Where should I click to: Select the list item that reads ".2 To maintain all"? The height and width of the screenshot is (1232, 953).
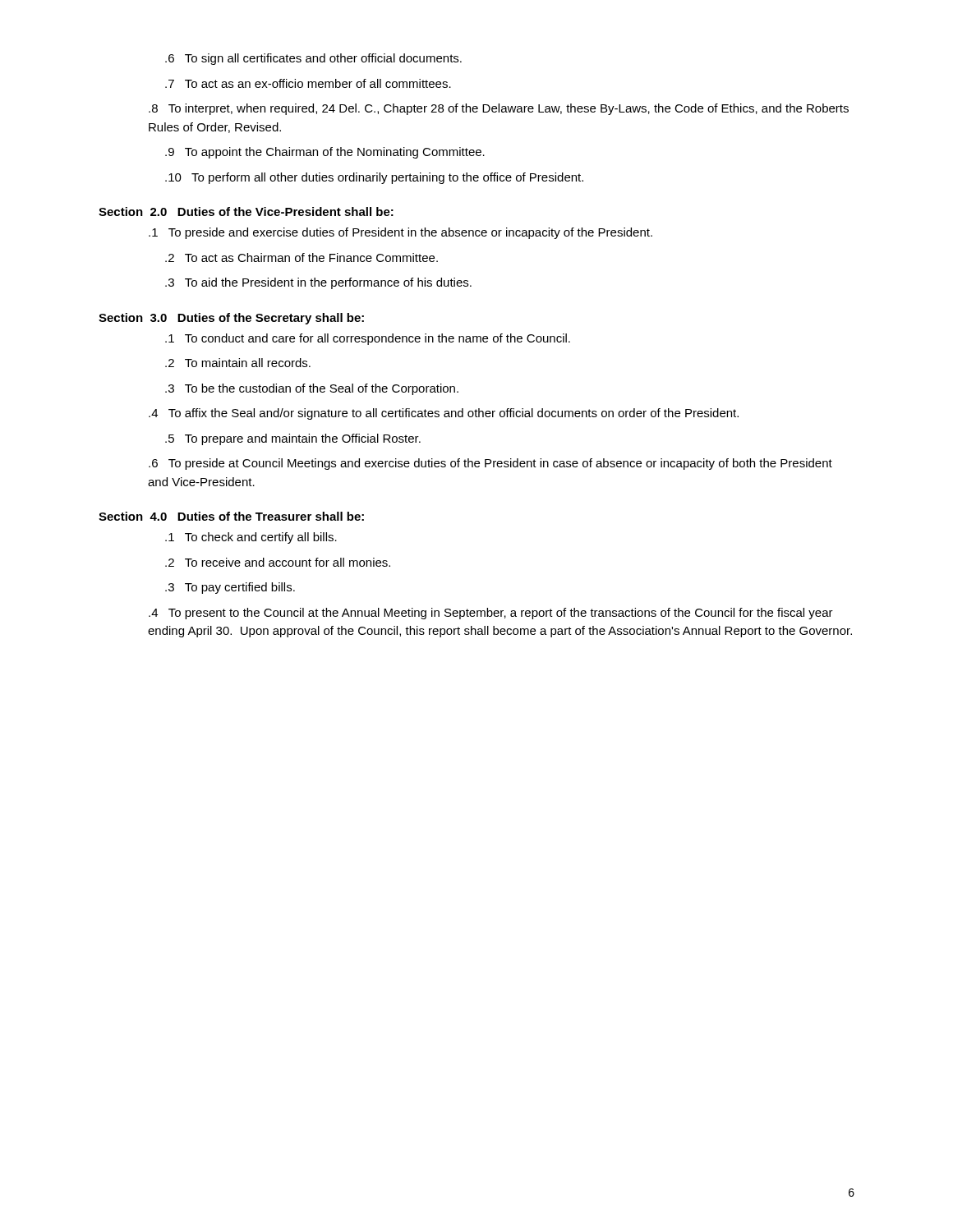[238, 363]
